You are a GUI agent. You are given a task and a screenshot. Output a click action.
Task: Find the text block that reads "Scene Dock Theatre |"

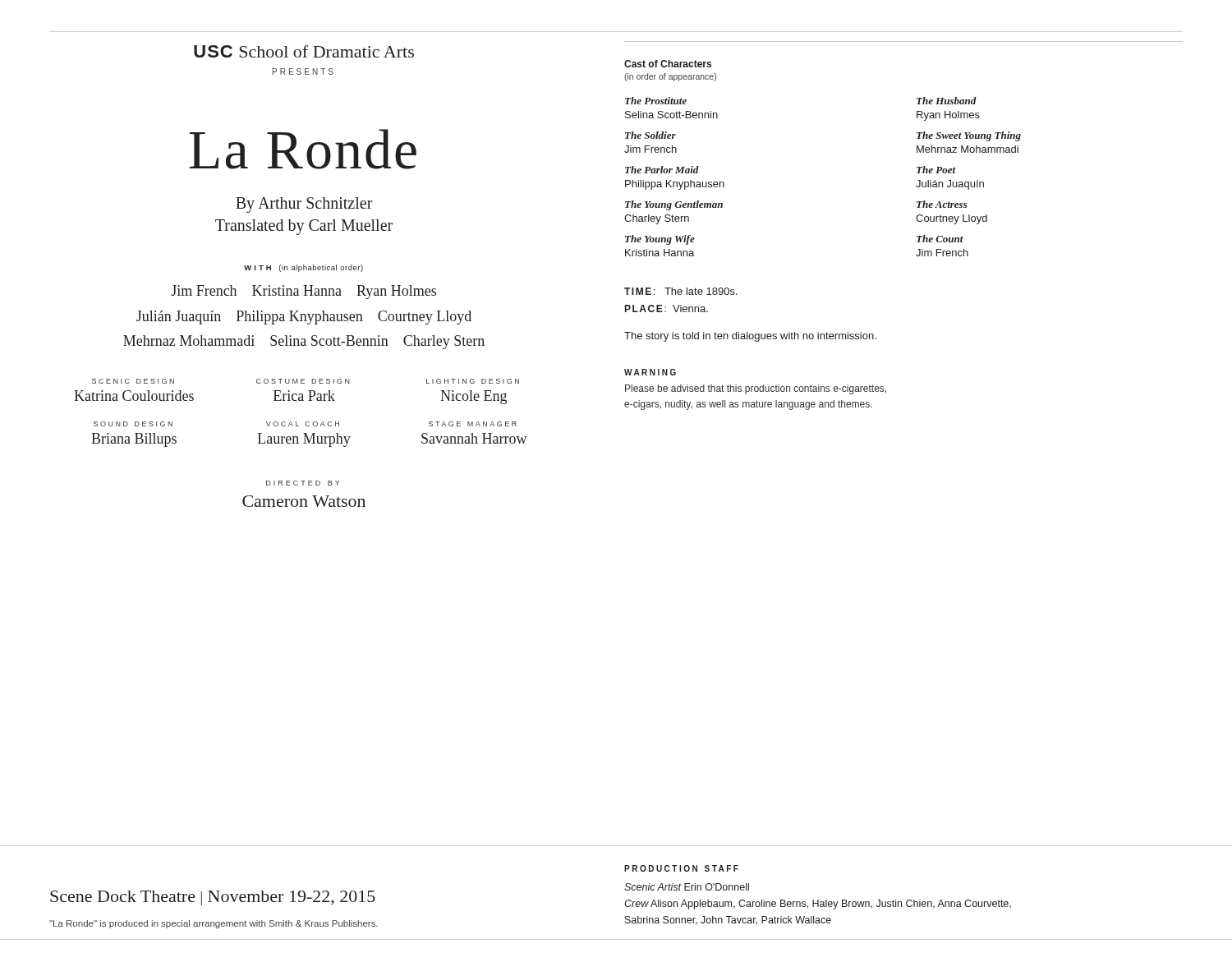(212, 896)
